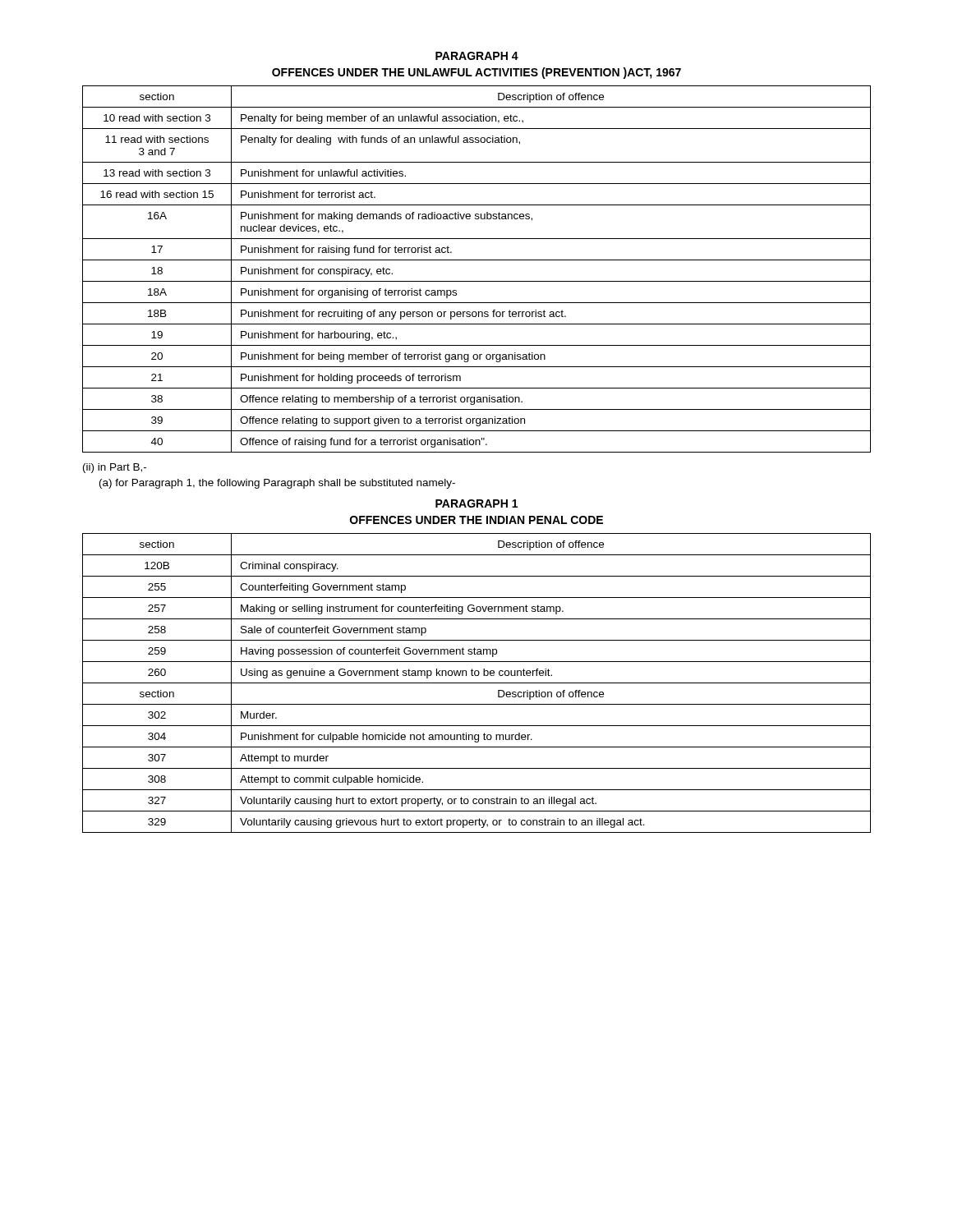Click on the table containing "Punishment for harbouring,"

click(x=476, y=269)
